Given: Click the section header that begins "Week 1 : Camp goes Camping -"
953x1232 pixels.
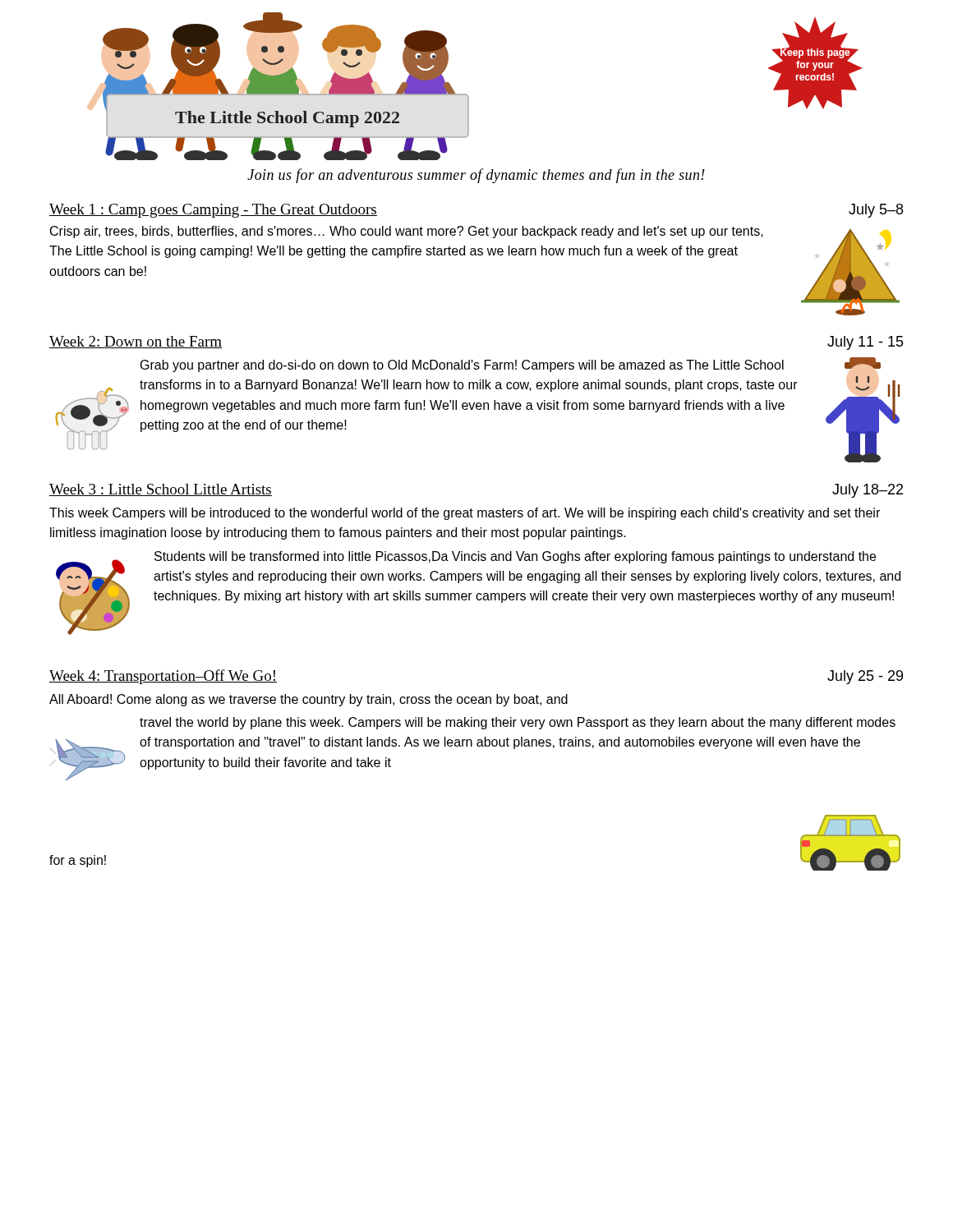Looking at the screenshot, I should pos(226,211).
